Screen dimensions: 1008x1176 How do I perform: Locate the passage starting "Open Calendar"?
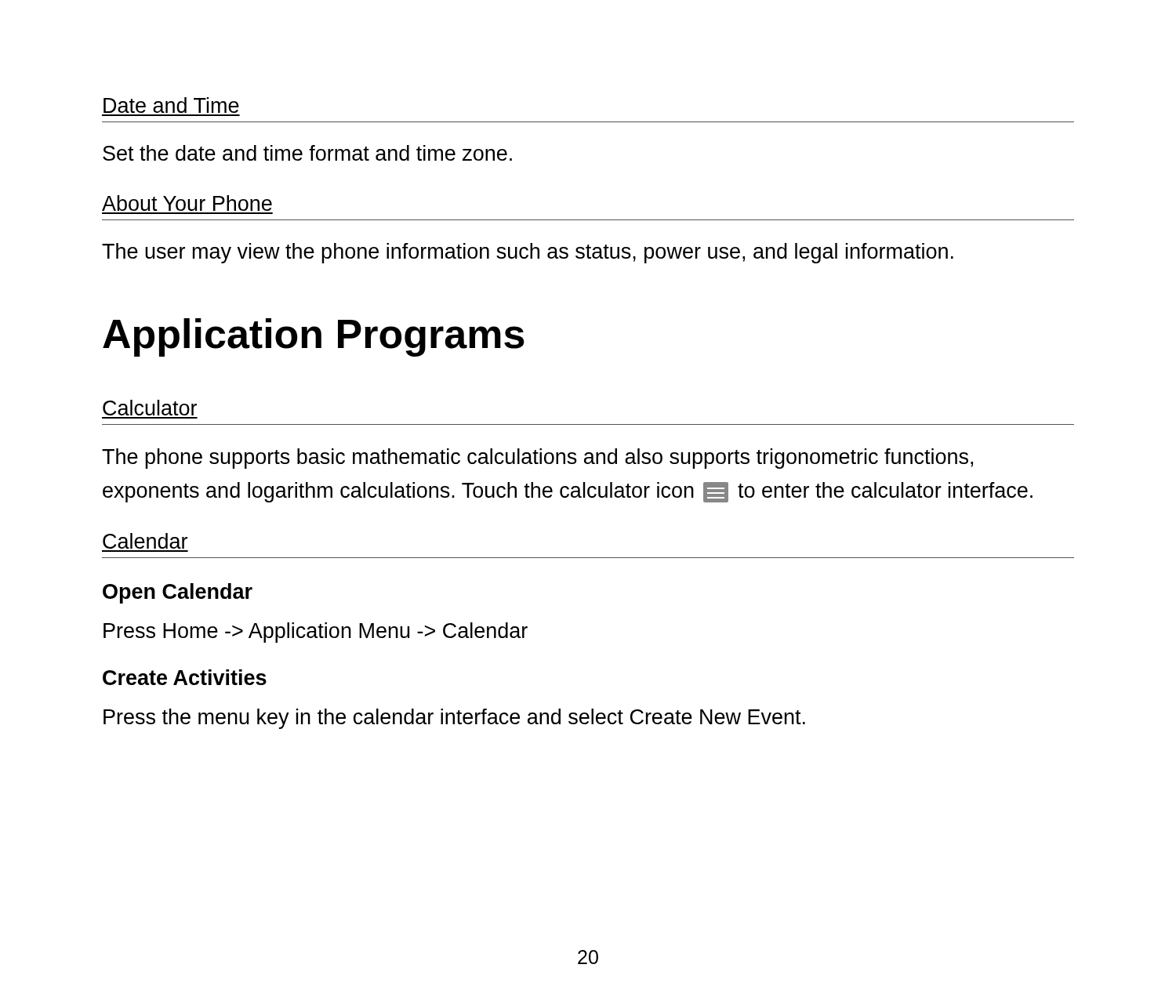point(177,592)
